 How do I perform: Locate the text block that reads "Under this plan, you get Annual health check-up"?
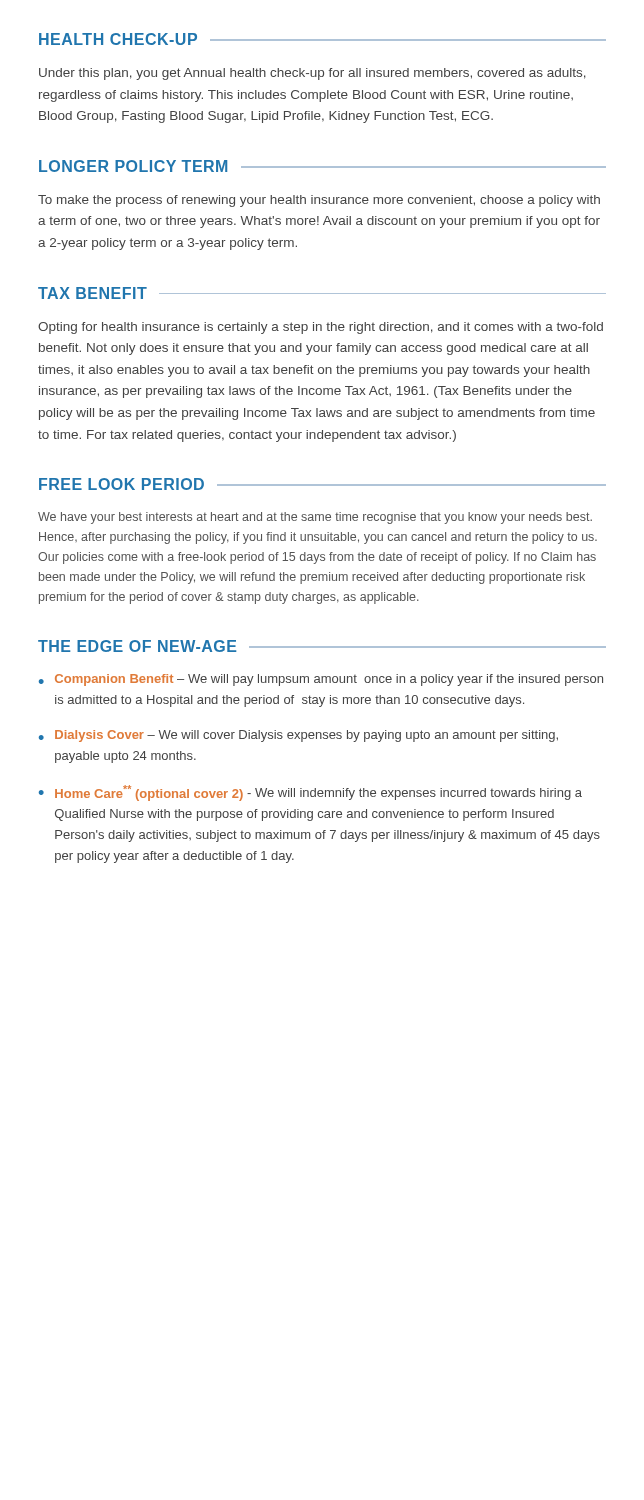coord(312,94)
